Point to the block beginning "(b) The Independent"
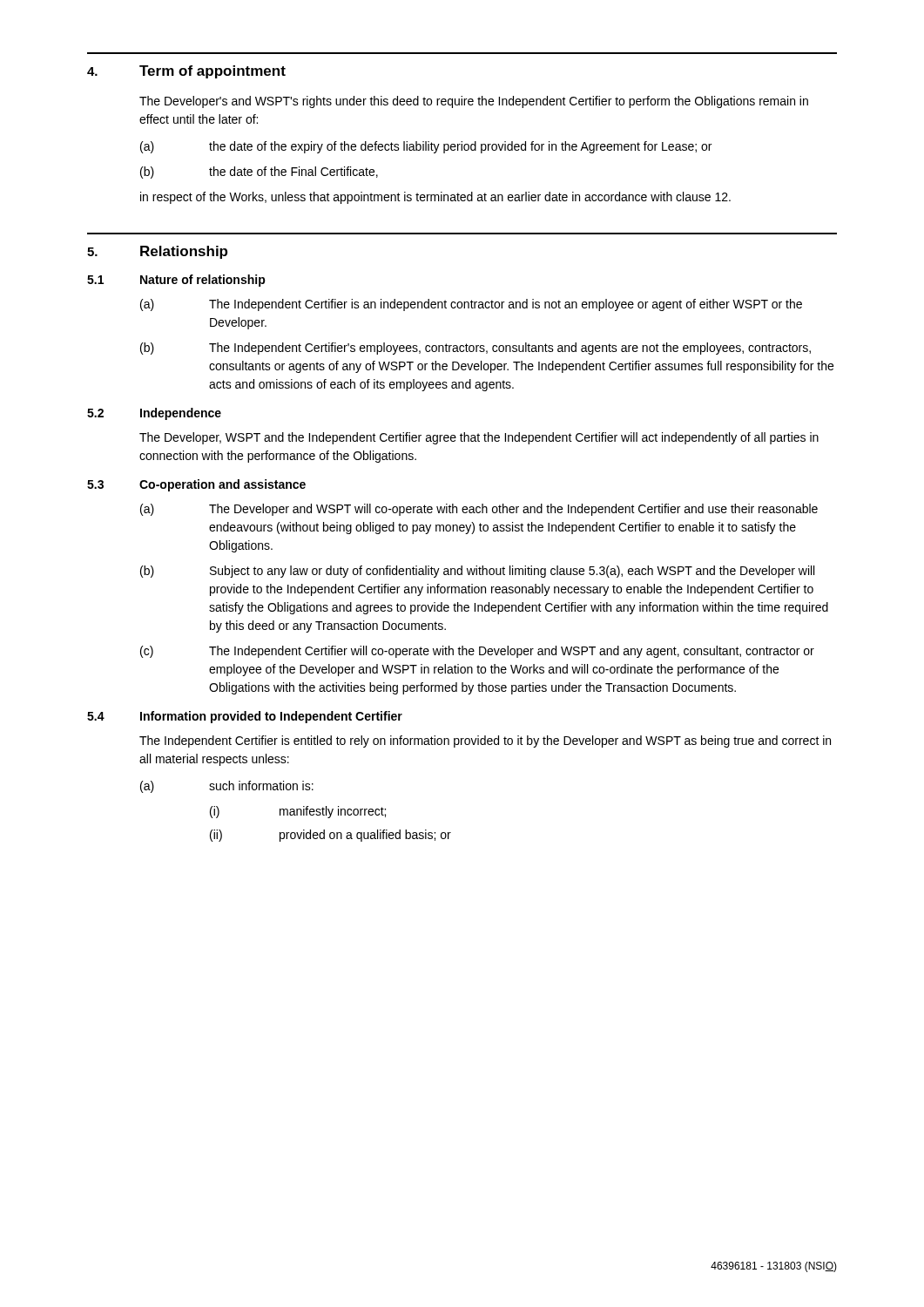The image size is (924, 1307). (x=488, y=366)
